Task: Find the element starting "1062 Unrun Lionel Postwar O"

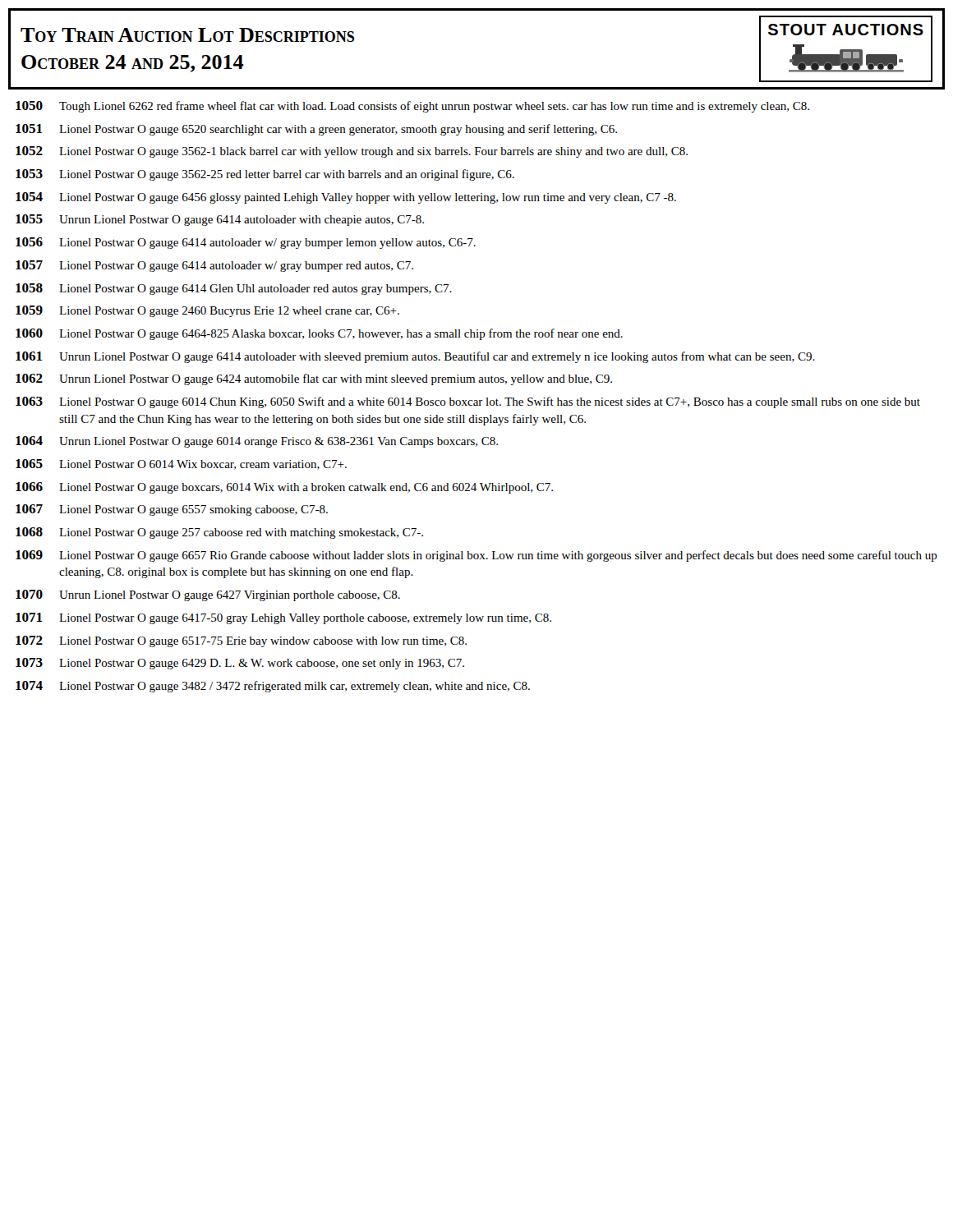Action: pos(476,379)
